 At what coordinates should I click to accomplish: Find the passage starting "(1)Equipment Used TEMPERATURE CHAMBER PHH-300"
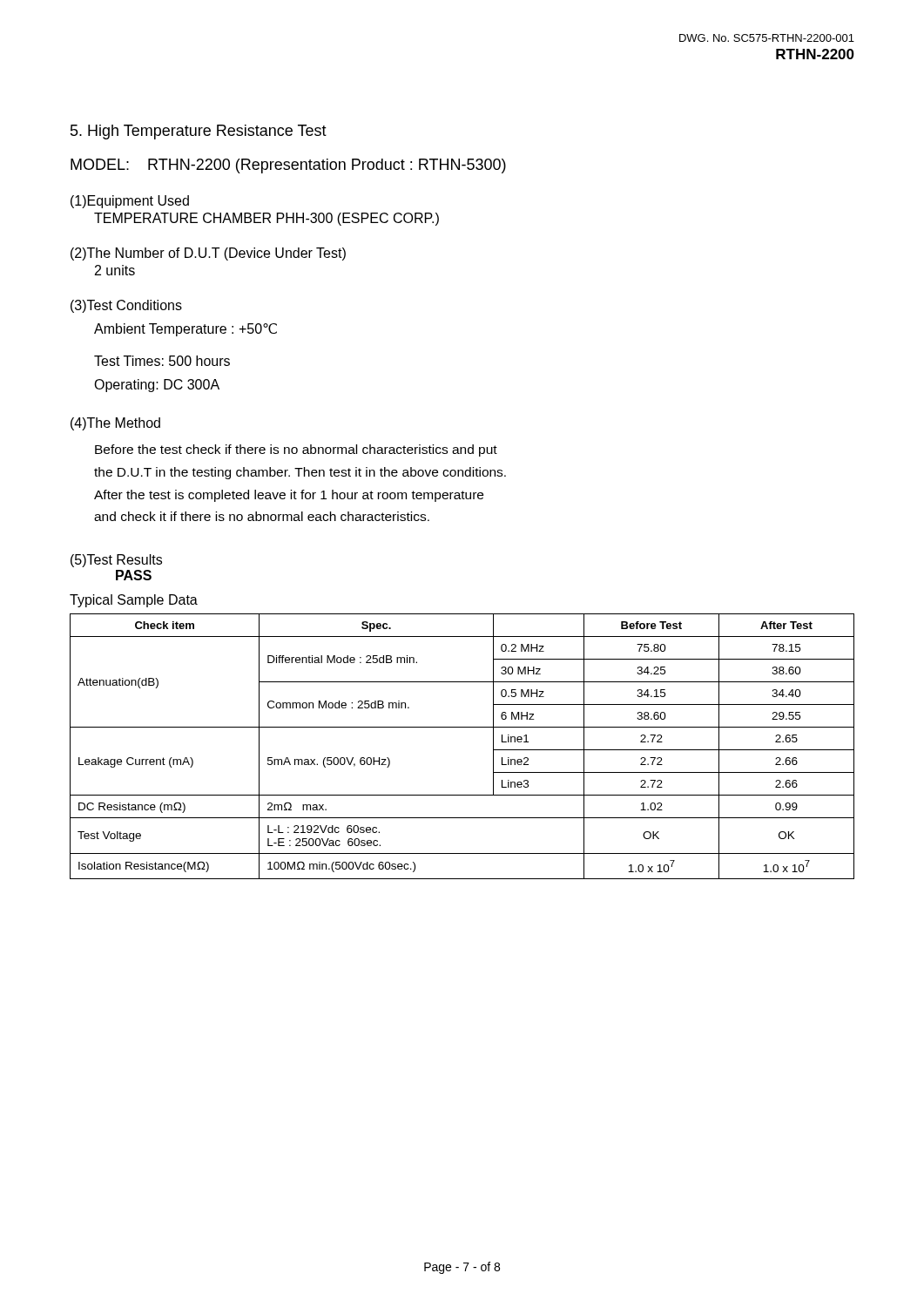(130, 202)
